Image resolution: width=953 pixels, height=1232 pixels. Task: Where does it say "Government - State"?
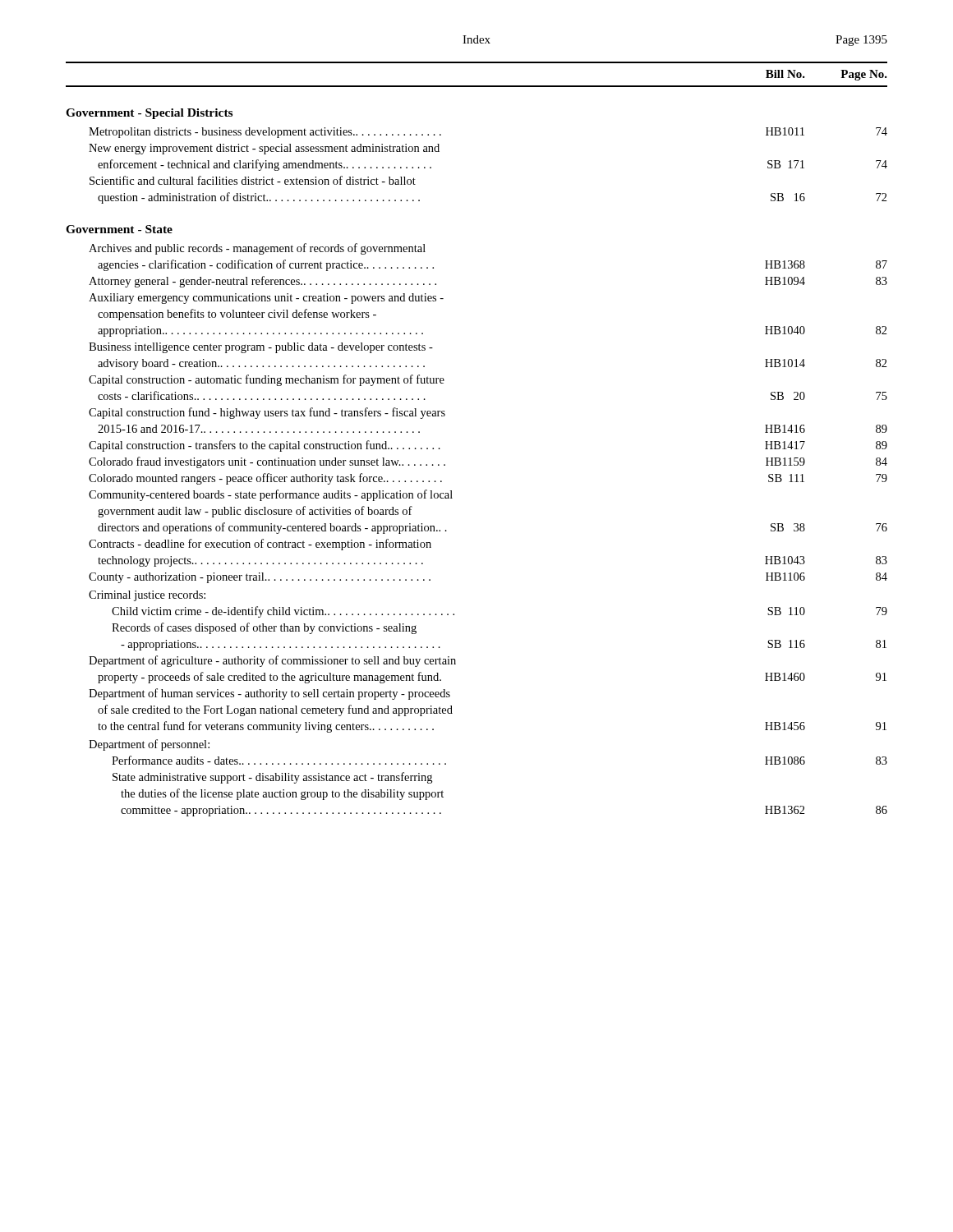coord(119,229)
